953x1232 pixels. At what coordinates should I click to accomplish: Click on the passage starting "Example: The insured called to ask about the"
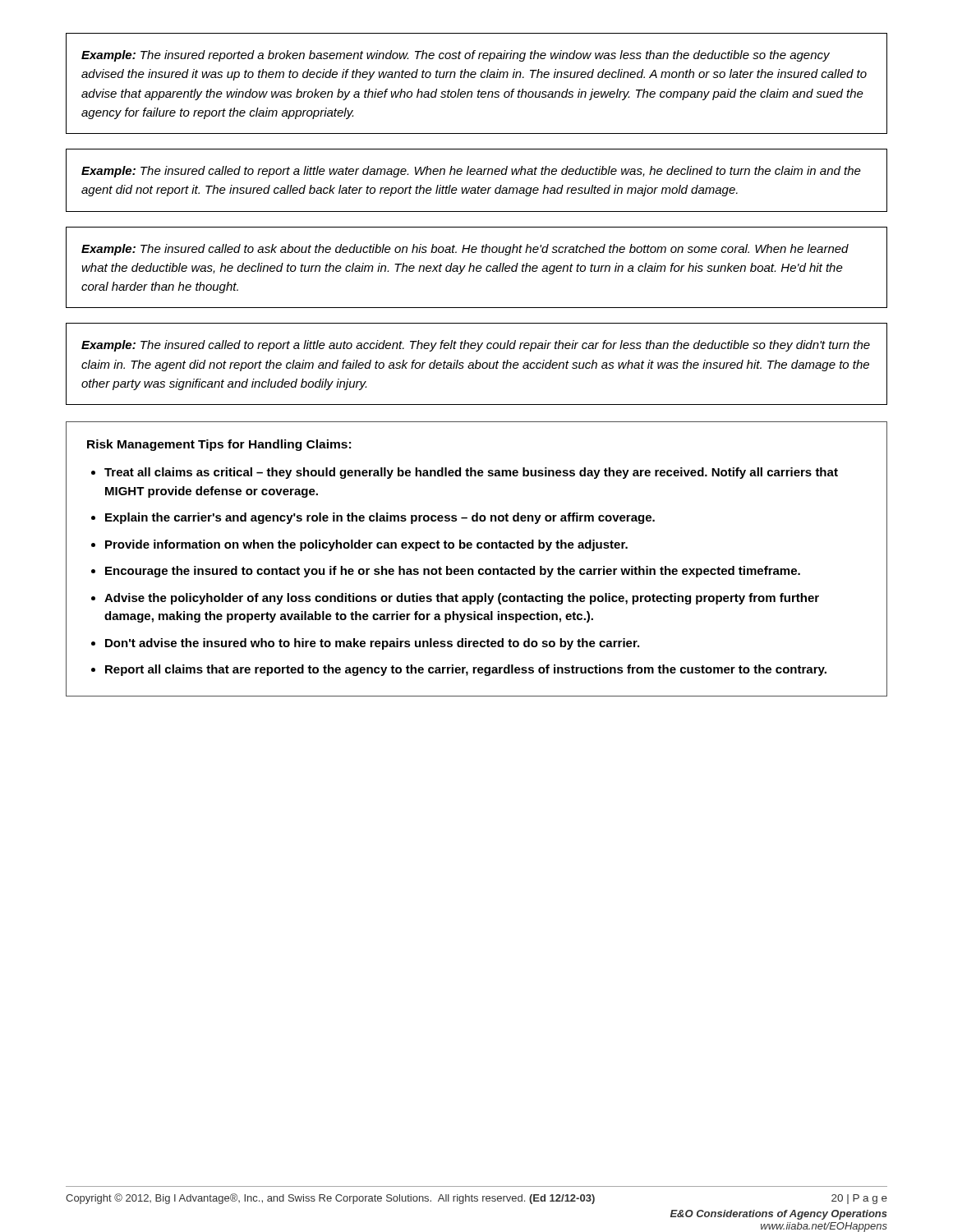tap(465, 267)
